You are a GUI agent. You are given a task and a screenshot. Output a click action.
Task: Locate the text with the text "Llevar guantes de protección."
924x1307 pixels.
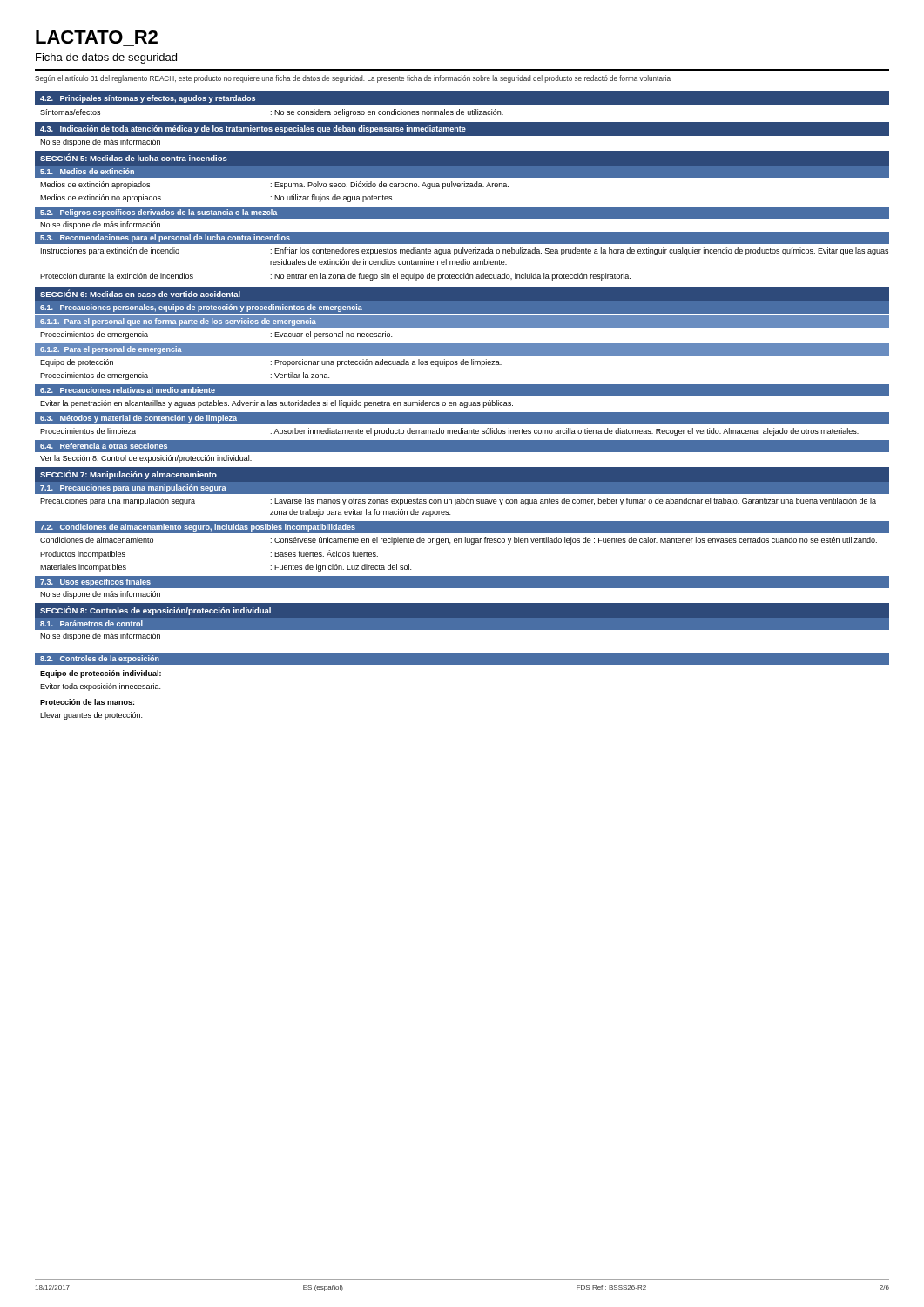pos(91,716)
